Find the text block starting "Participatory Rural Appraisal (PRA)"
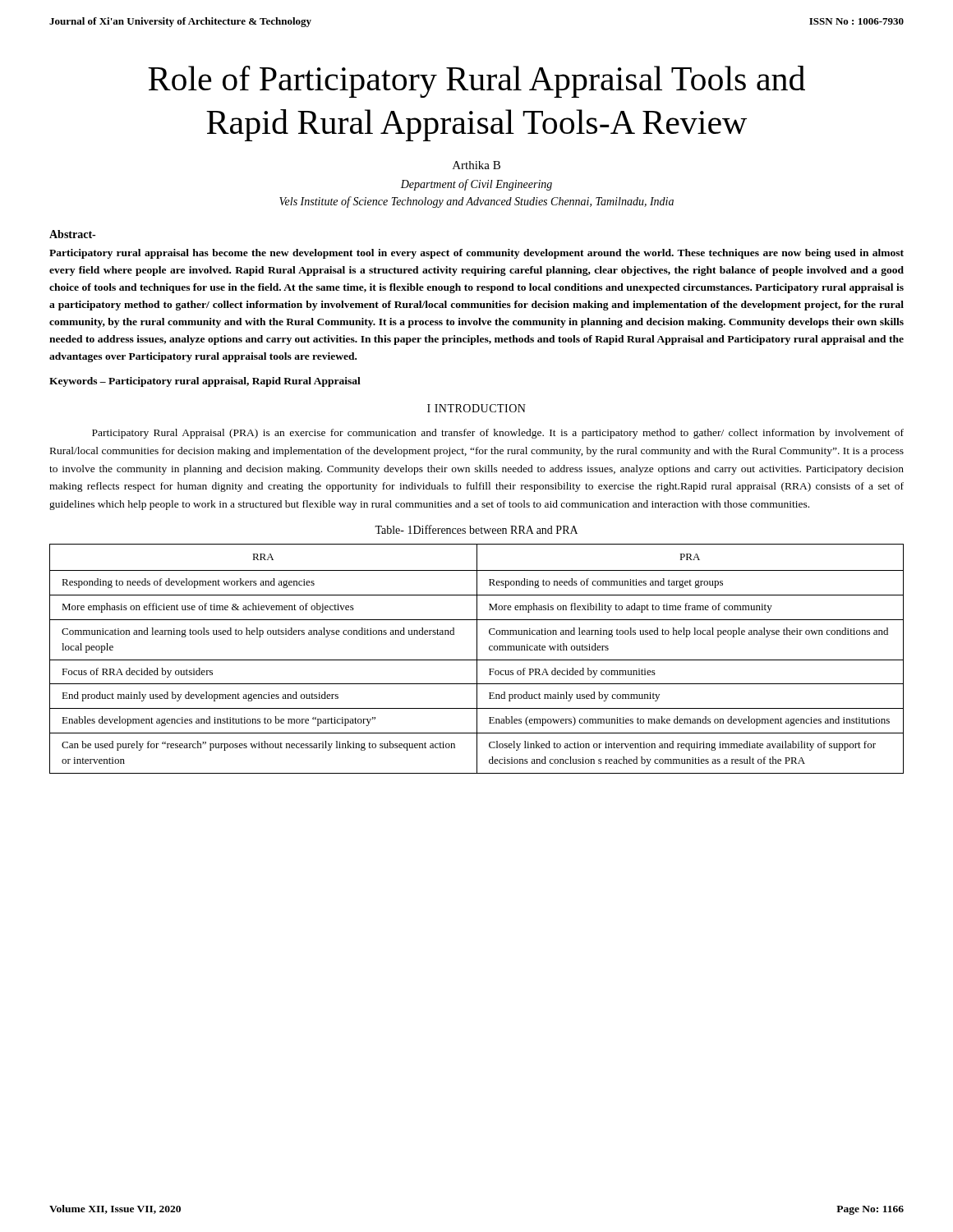This screenshot has height=1232, width=953. pyautogui.click(x=476, y=469)
